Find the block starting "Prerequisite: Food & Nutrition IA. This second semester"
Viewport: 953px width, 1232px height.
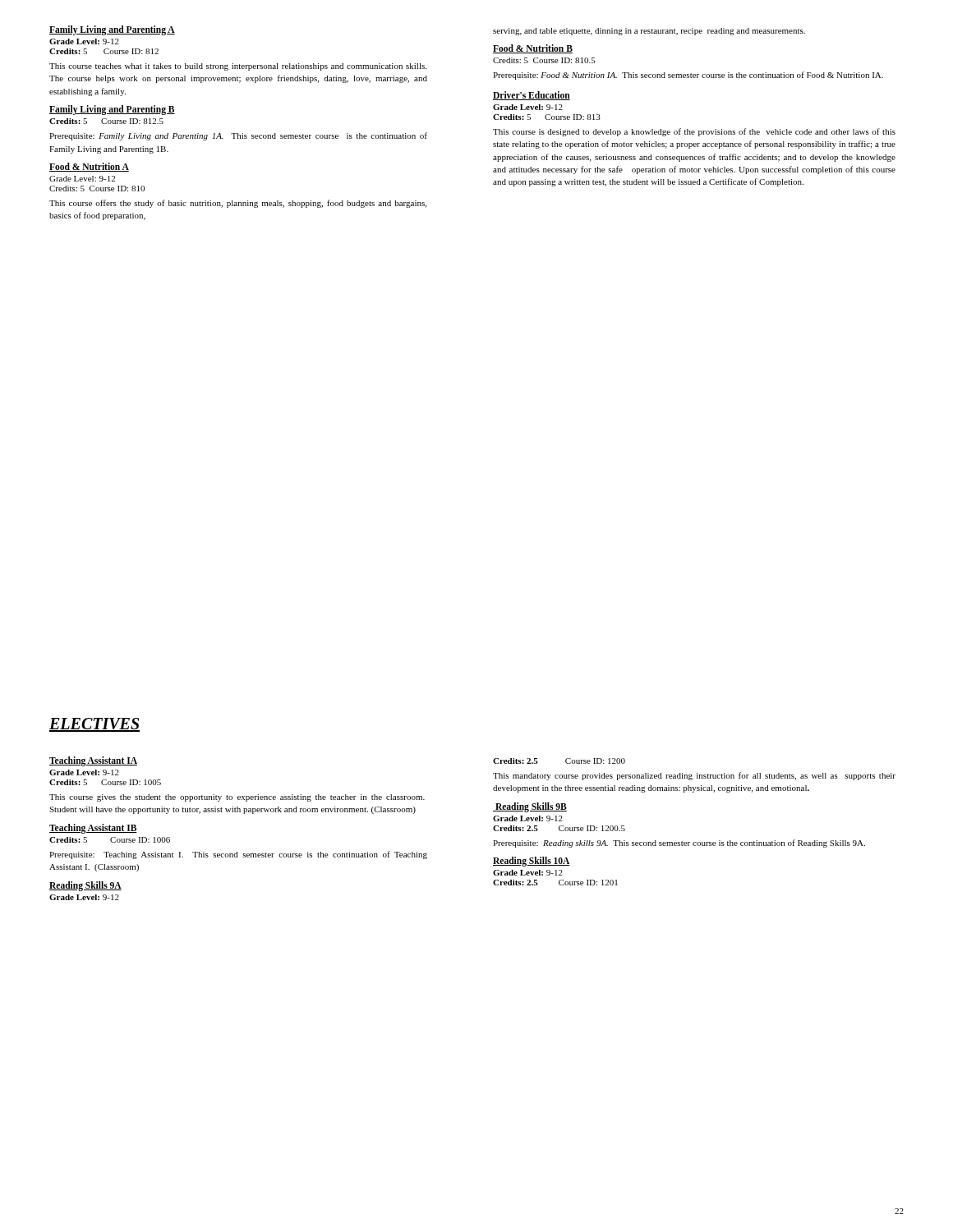click(688, 75)
